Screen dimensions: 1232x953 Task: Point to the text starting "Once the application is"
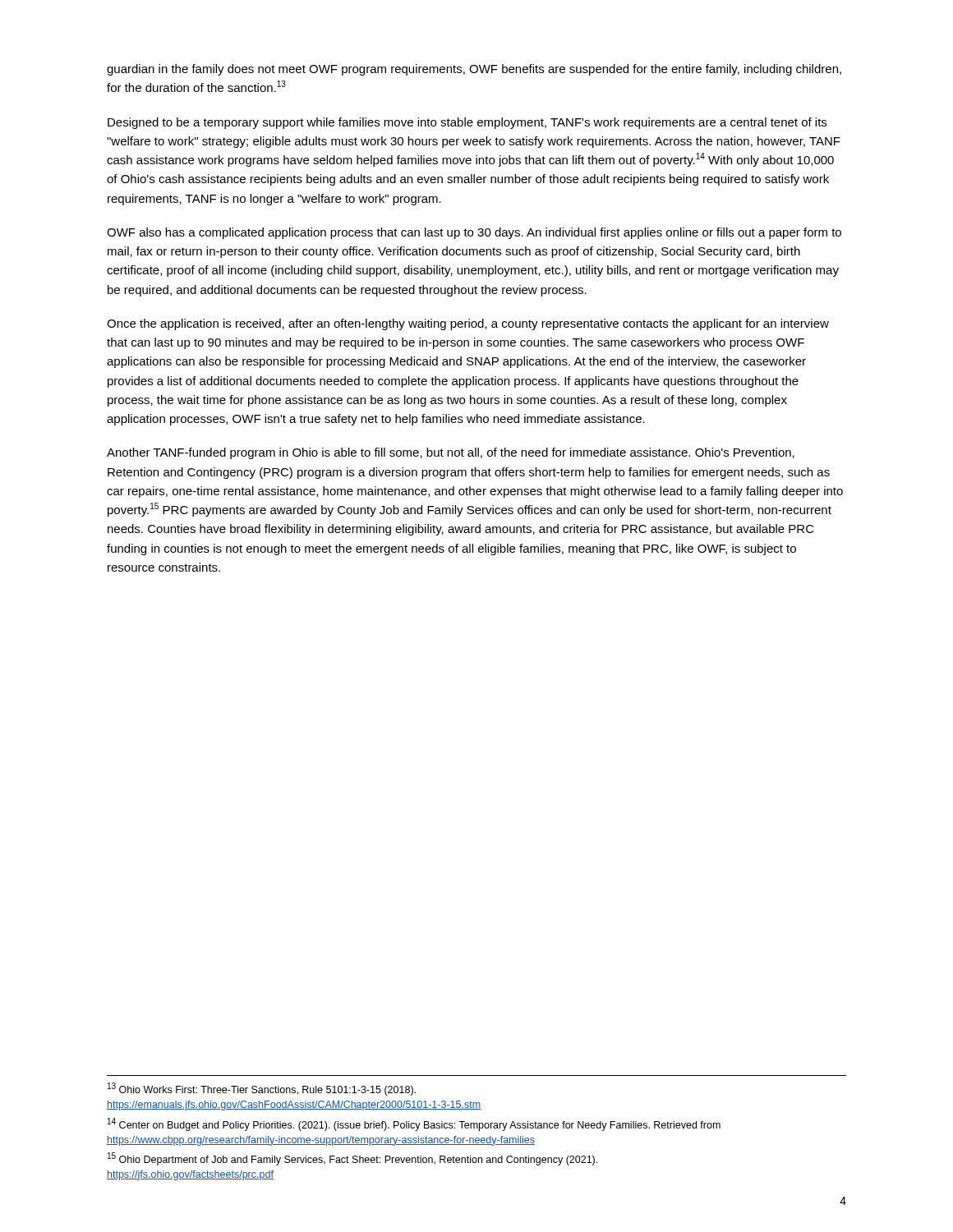click(468, 371)
